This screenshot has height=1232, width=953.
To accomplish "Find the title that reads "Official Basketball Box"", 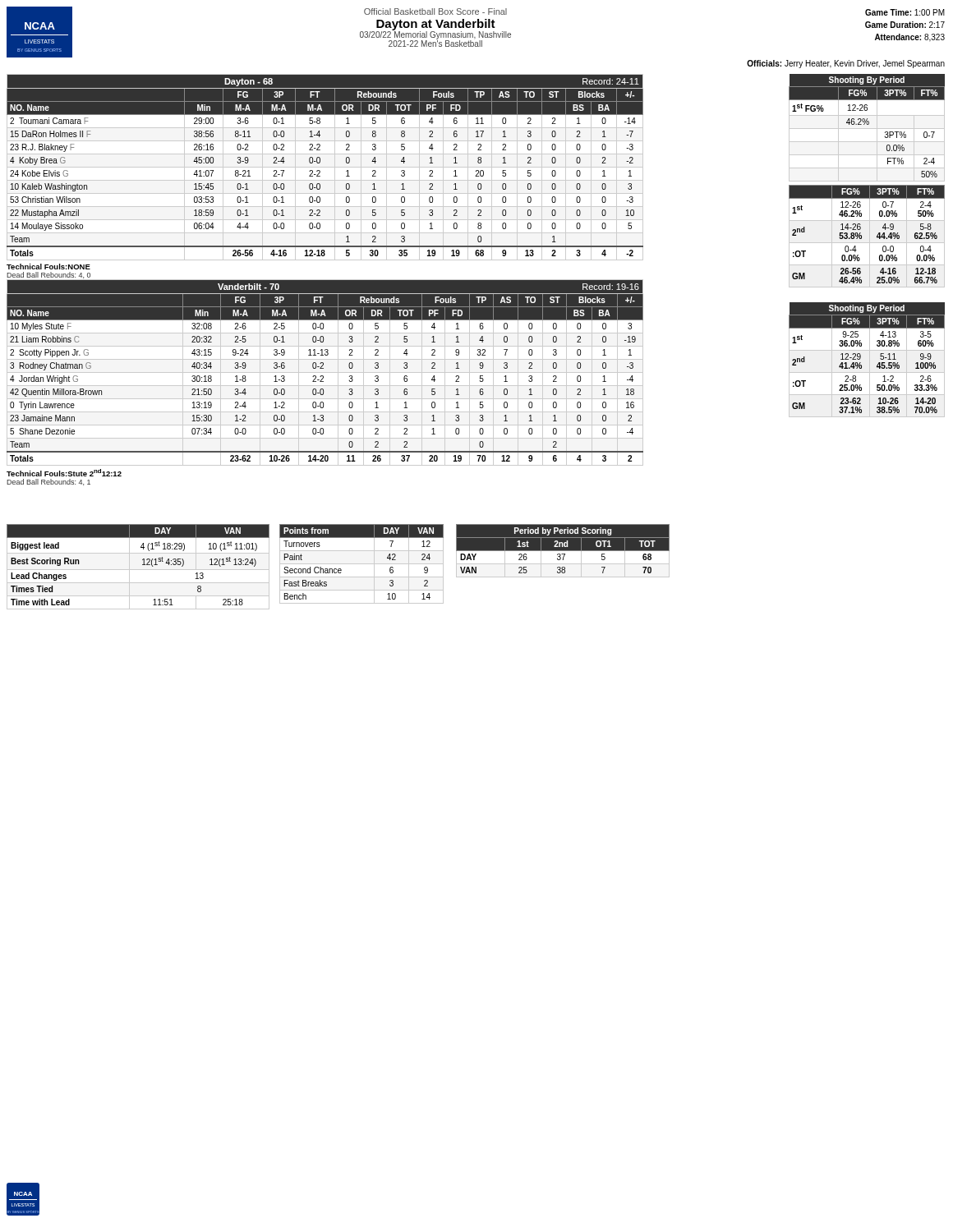I will click(435, 27).
